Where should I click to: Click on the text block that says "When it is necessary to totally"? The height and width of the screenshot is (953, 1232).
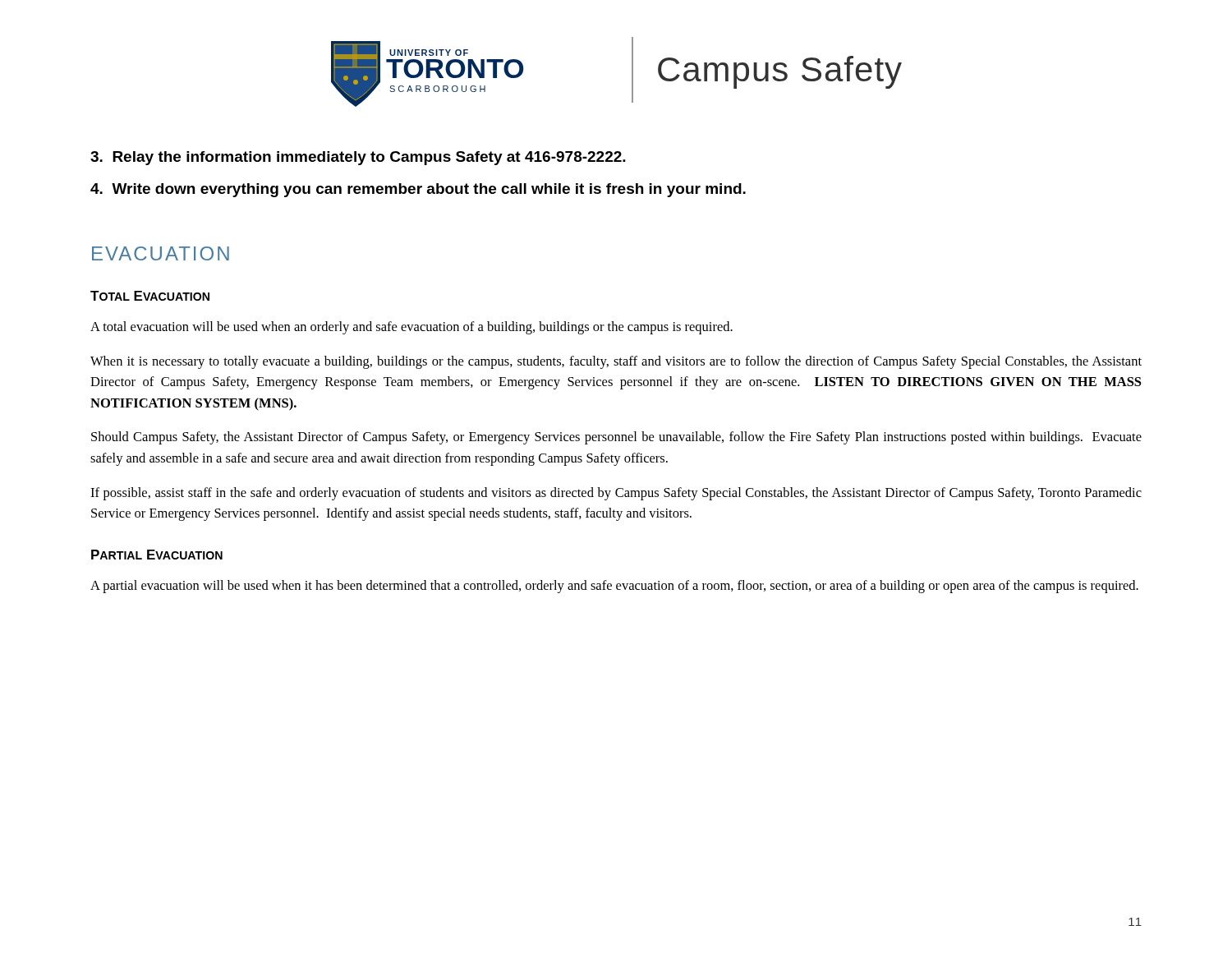click(x=616, y=382)
